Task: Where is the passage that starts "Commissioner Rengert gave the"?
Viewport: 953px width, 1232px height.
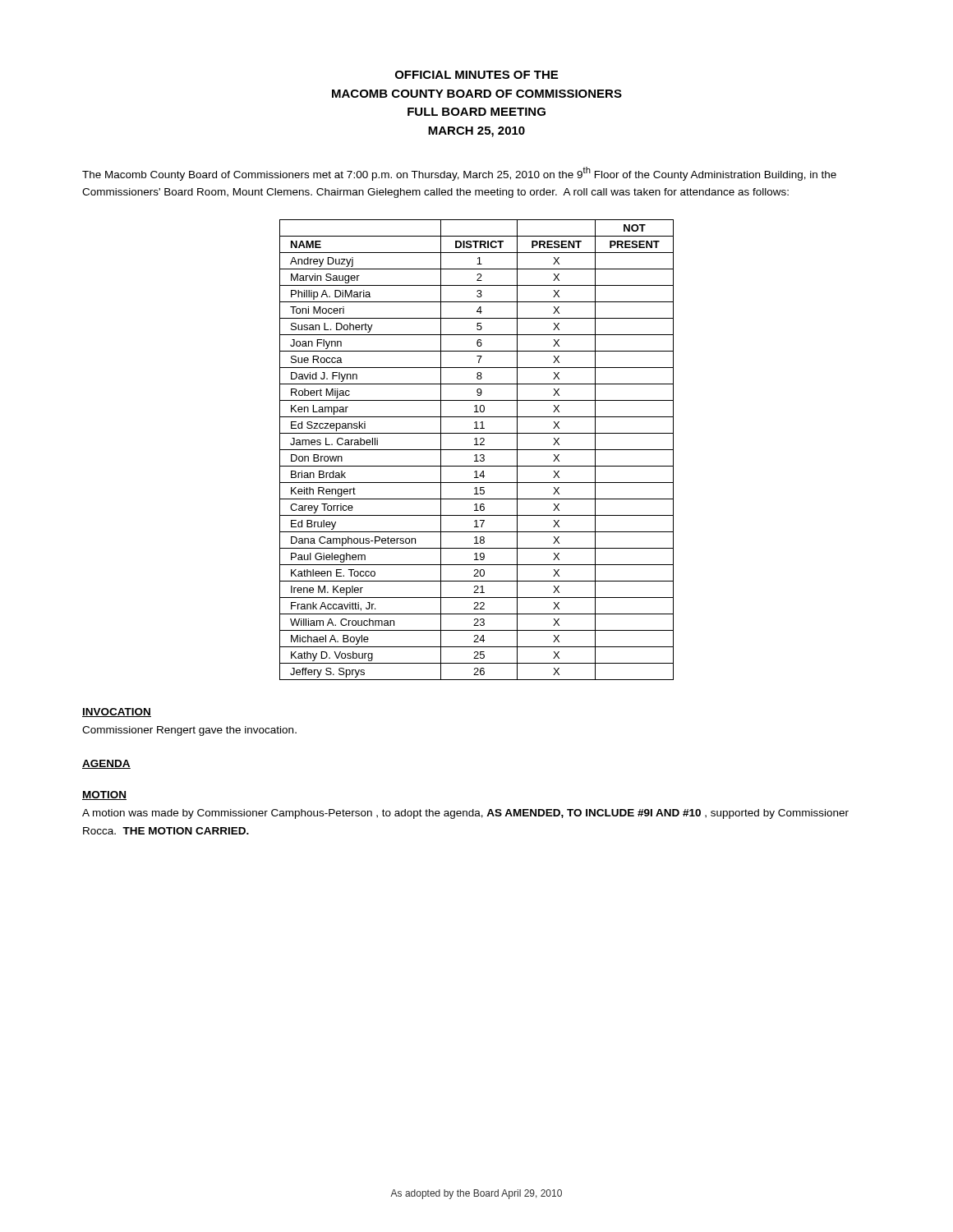Action: tap(190, 729)
